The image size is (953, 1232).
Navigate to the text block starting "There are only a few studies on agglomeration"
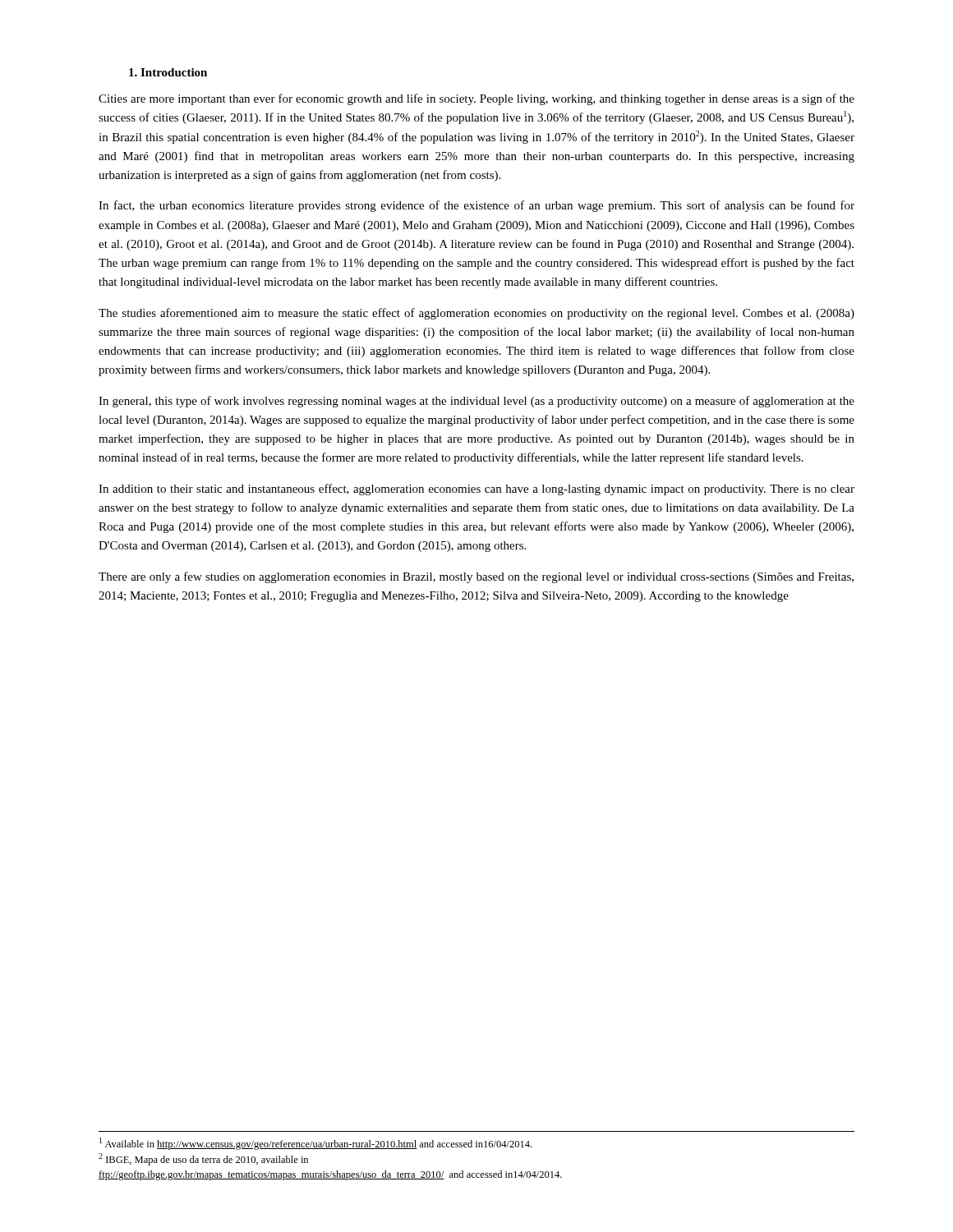pyautogui.click(x=476, y=586)
